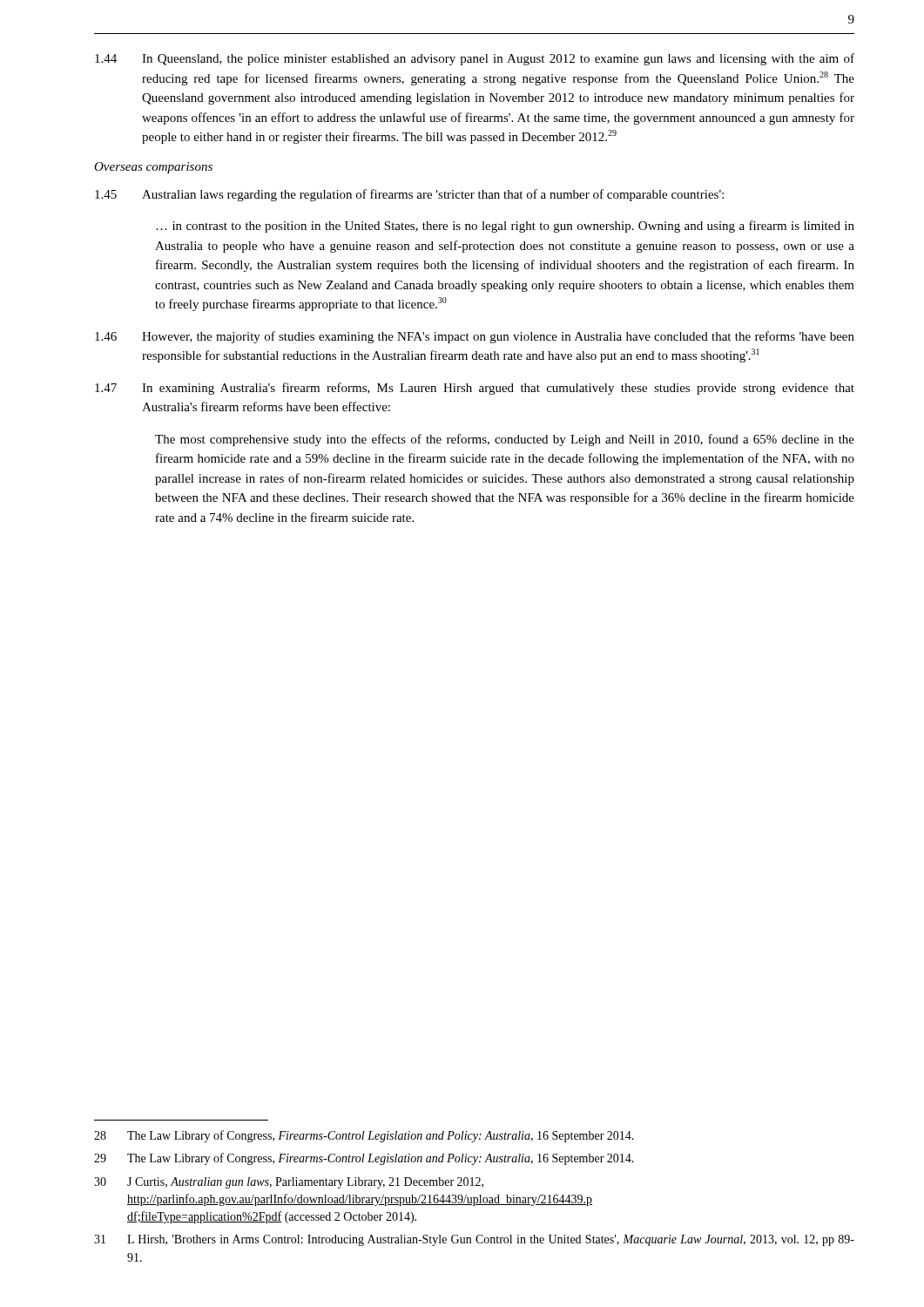
Task: Find the element starting "Overseas comparisons"
Action: point(153,166)
